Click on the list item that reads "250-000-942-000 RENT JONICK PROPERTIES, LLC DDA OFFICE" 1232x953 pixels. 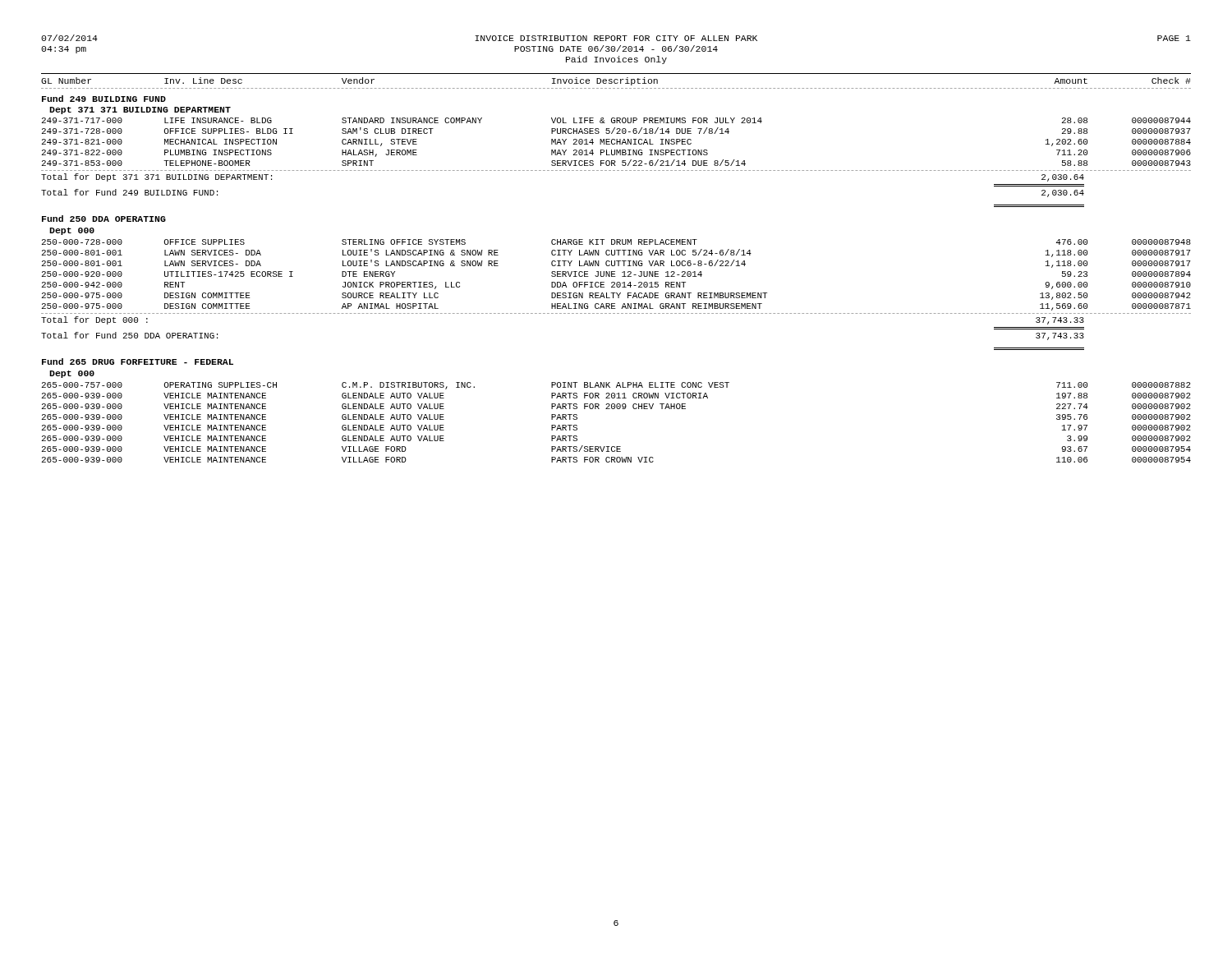click(x=616, y=285)
